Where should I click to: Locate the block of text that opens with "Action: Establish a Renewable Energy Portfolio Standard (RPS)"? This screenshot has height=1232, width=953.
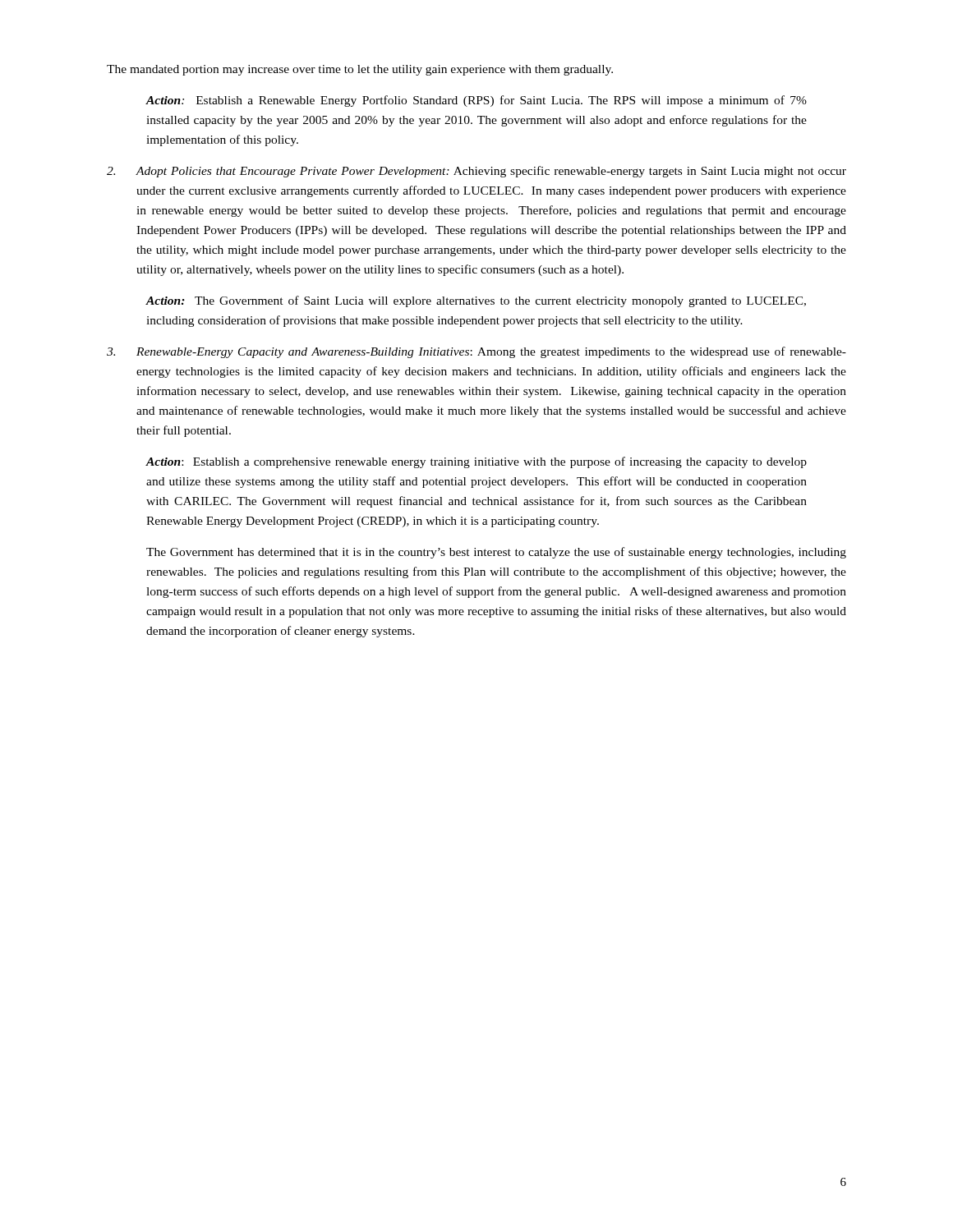tap(476, 120)
